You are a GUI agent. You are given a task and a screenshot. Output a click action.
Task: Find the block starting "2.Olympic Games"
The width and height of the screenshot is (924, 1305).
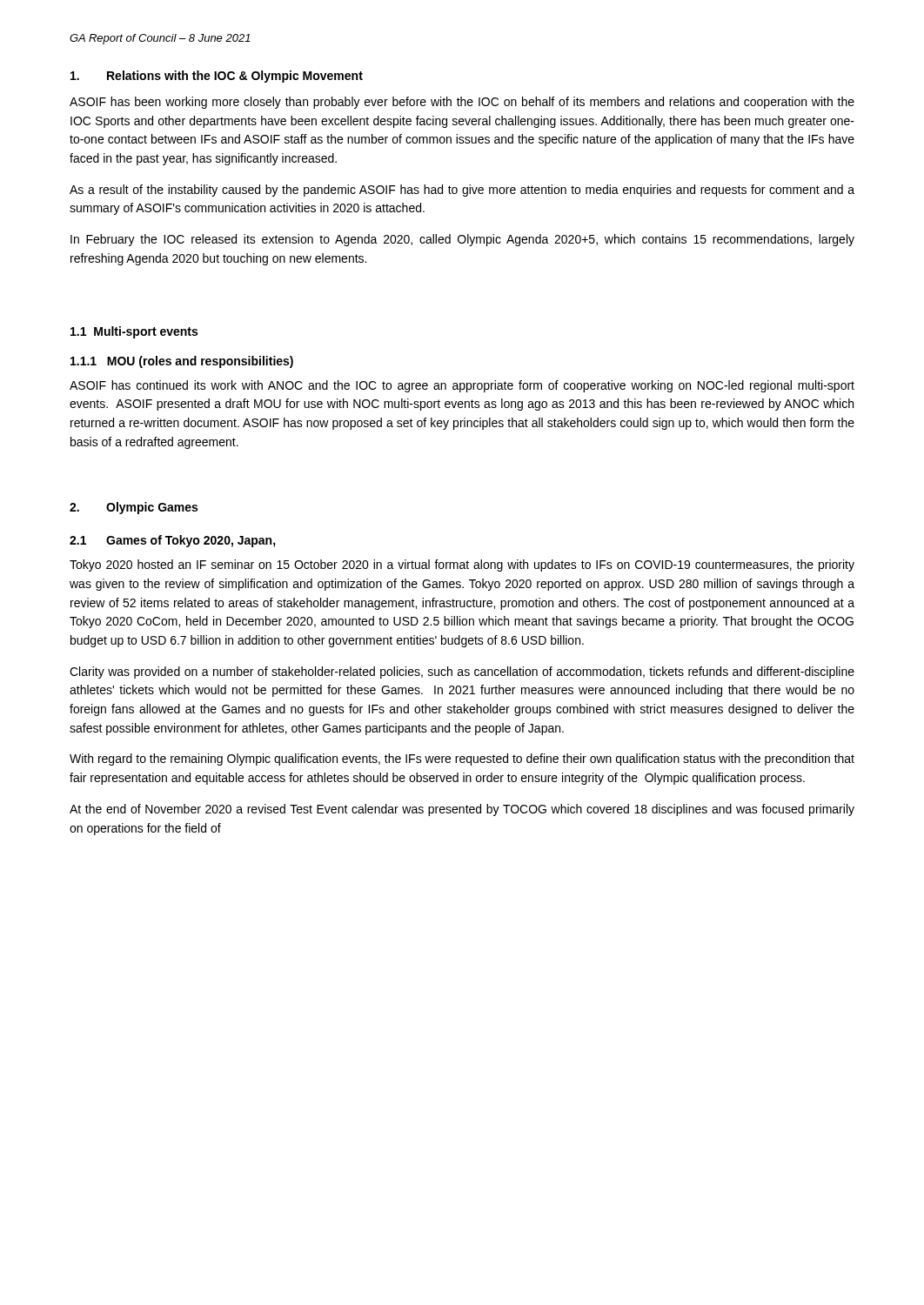pyautogui.click(x=134, y=507)
